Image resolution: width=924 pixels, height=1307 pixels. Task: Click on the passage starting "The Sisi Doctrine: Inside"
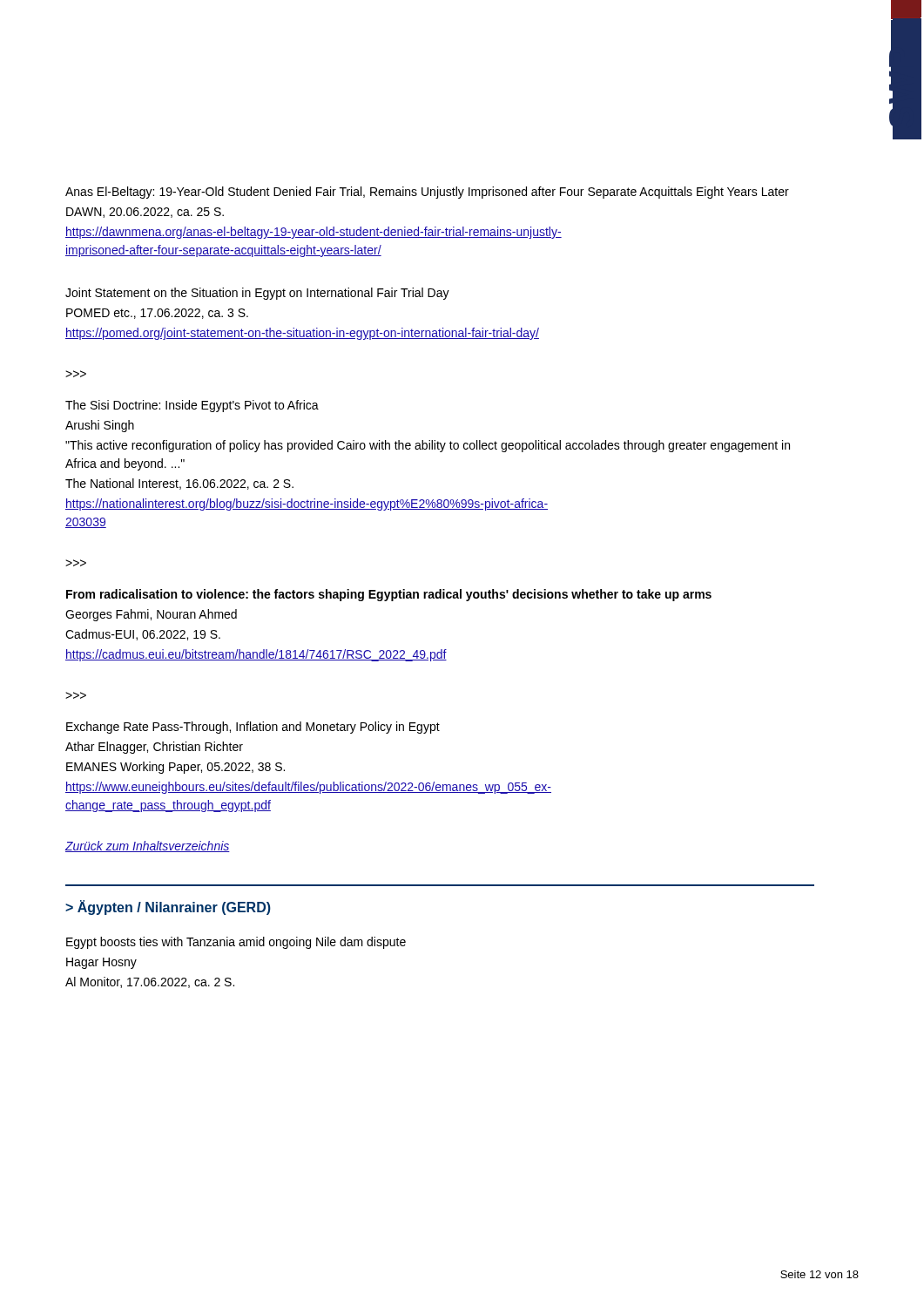tap(440, 463)
